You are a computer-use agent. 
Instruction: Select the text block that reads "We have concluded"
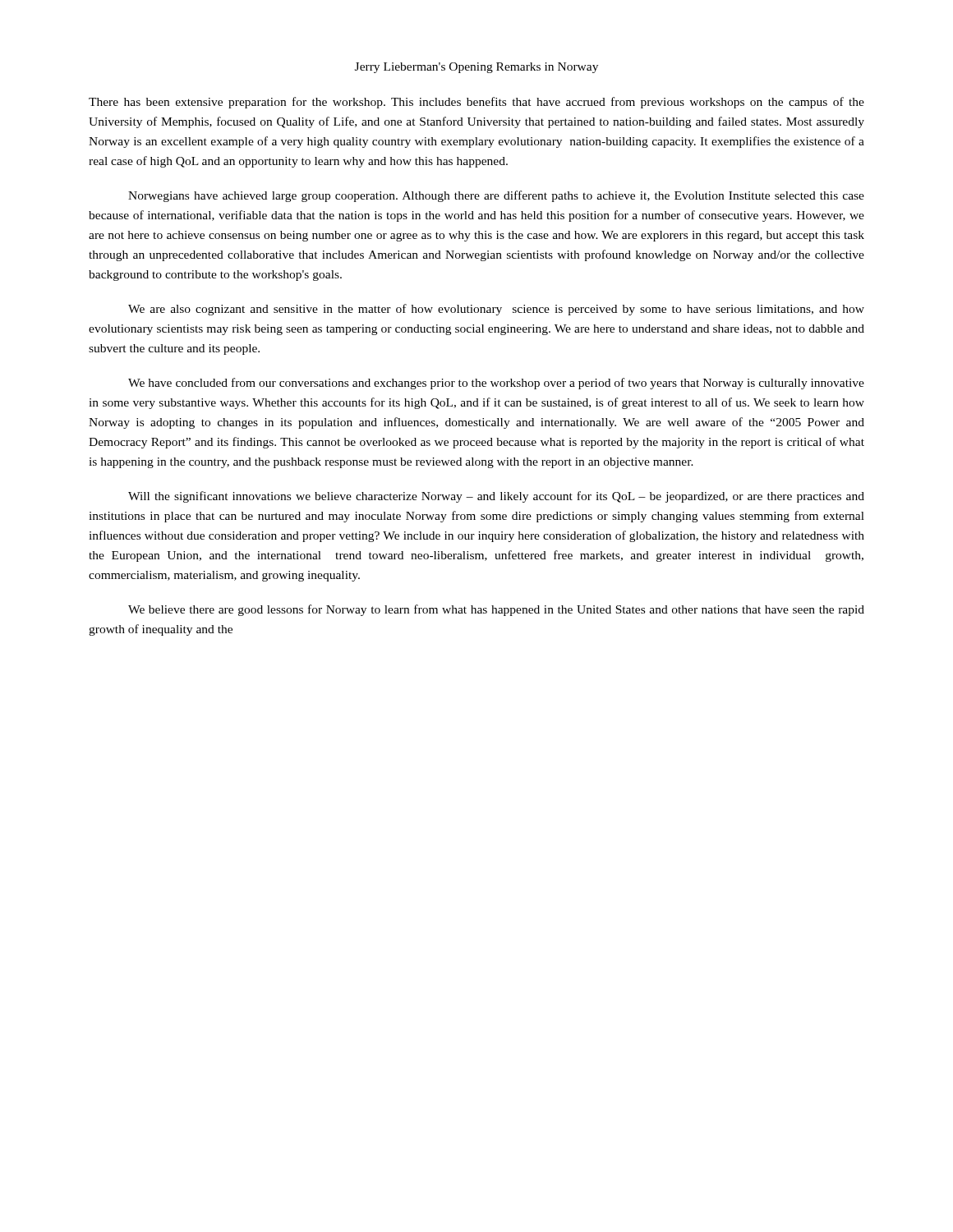tap(476, 422)
